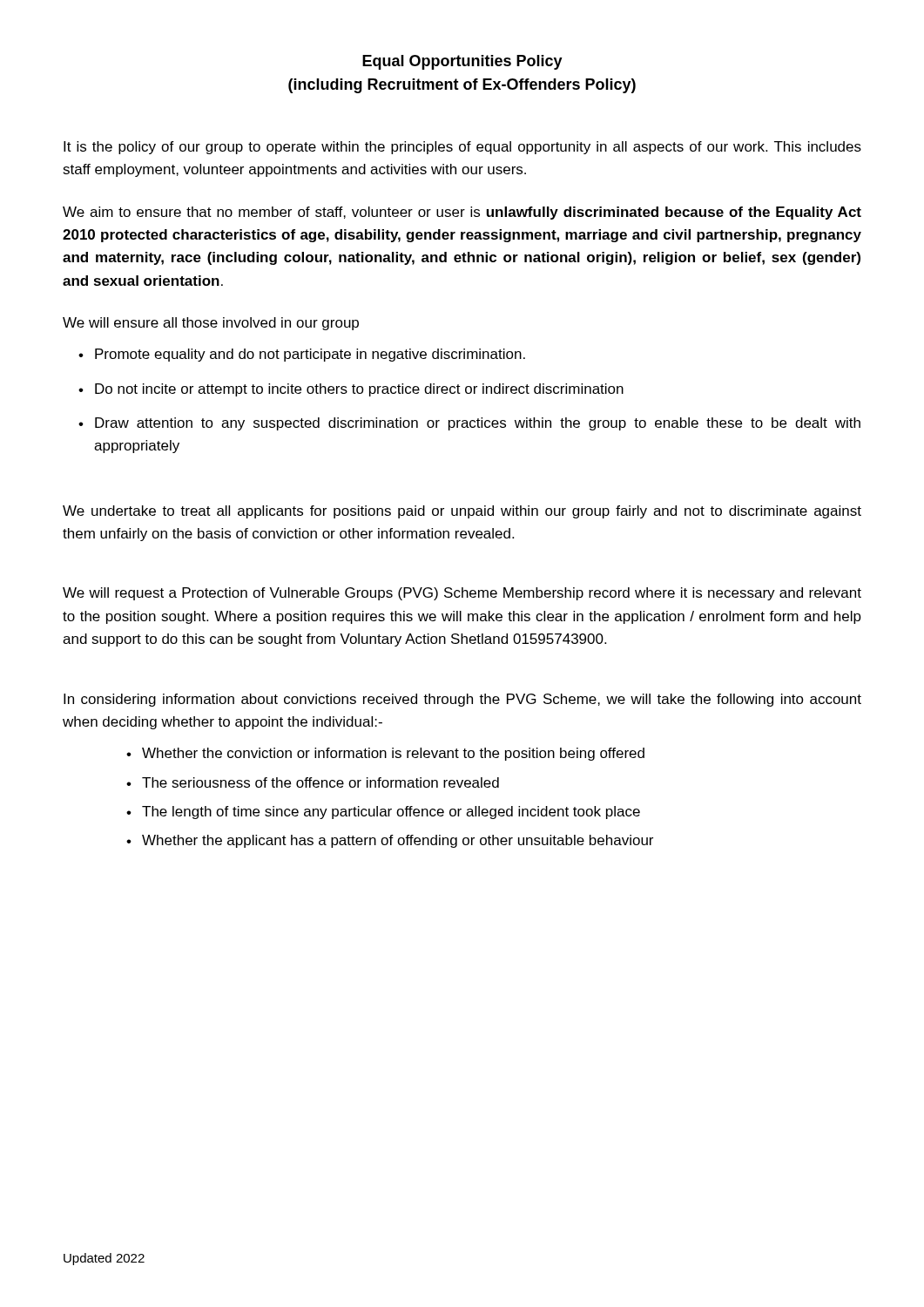Select the text block that reads "In considering information about convictions received through the"

coord(462,710)
